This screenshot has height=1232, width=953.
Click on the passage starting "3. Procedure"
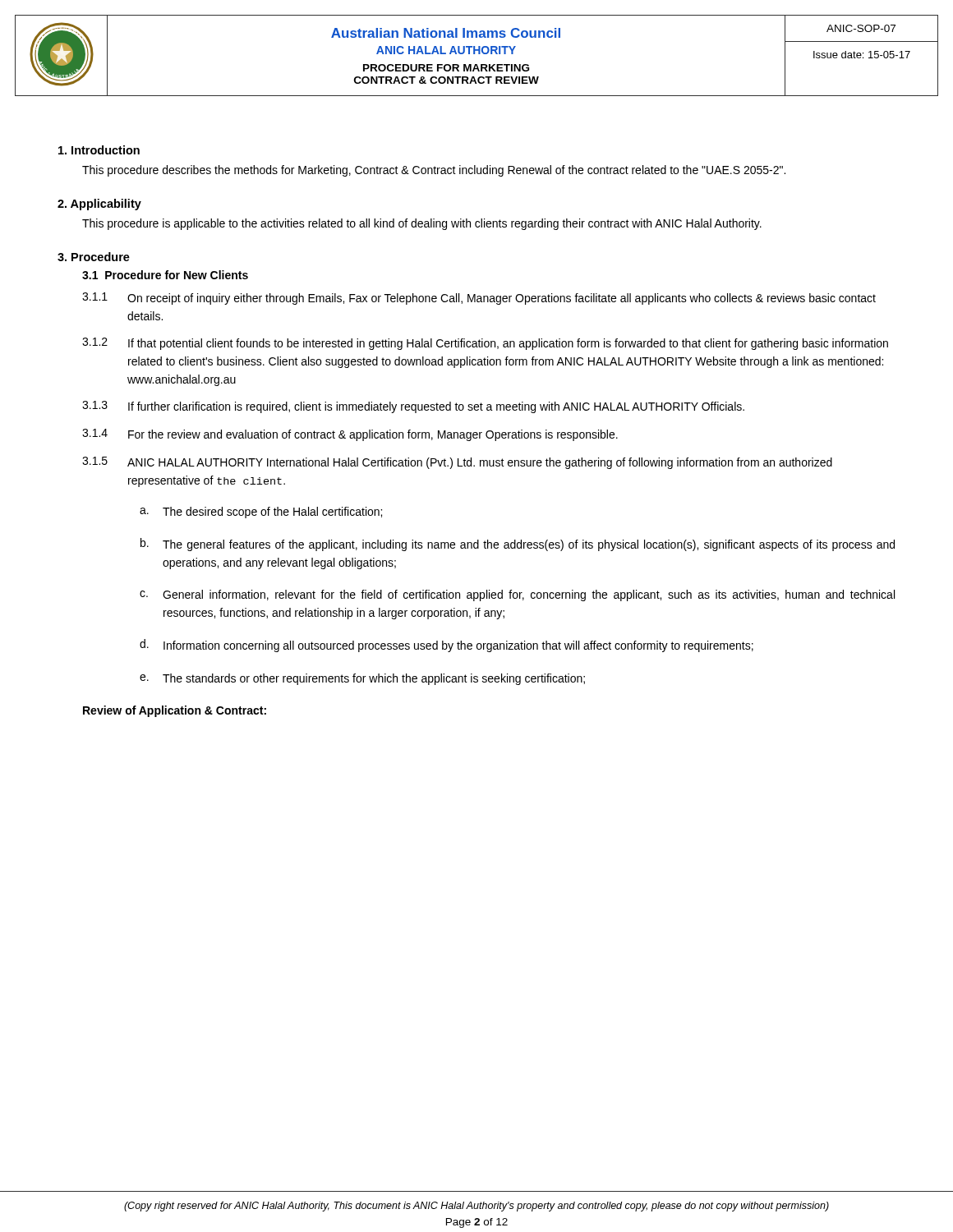[94, 257]
